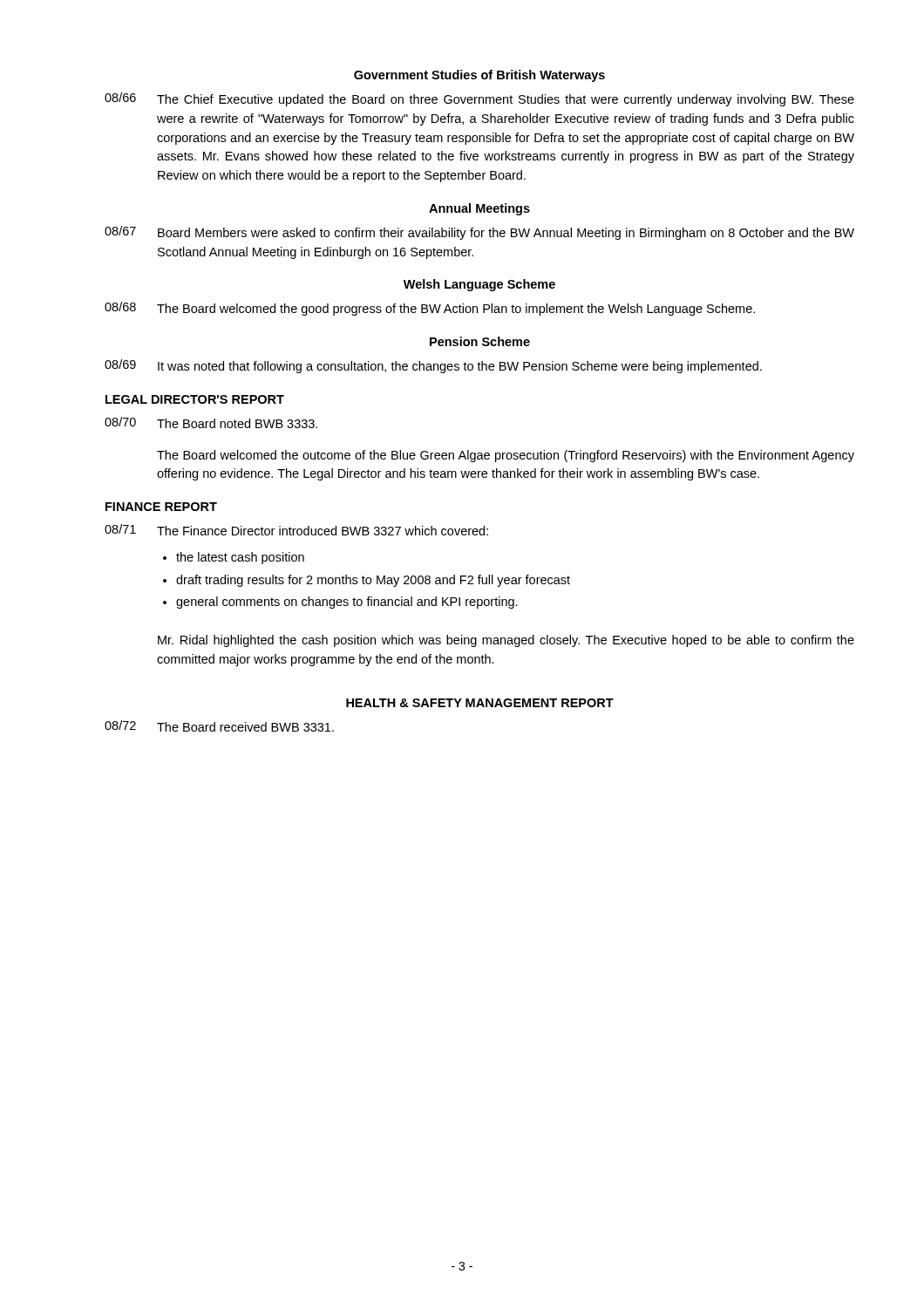Click on the text block that says "08/67 Board Members were asked to"
This screenshot has width=924, height=1308.
pos(479,243)
